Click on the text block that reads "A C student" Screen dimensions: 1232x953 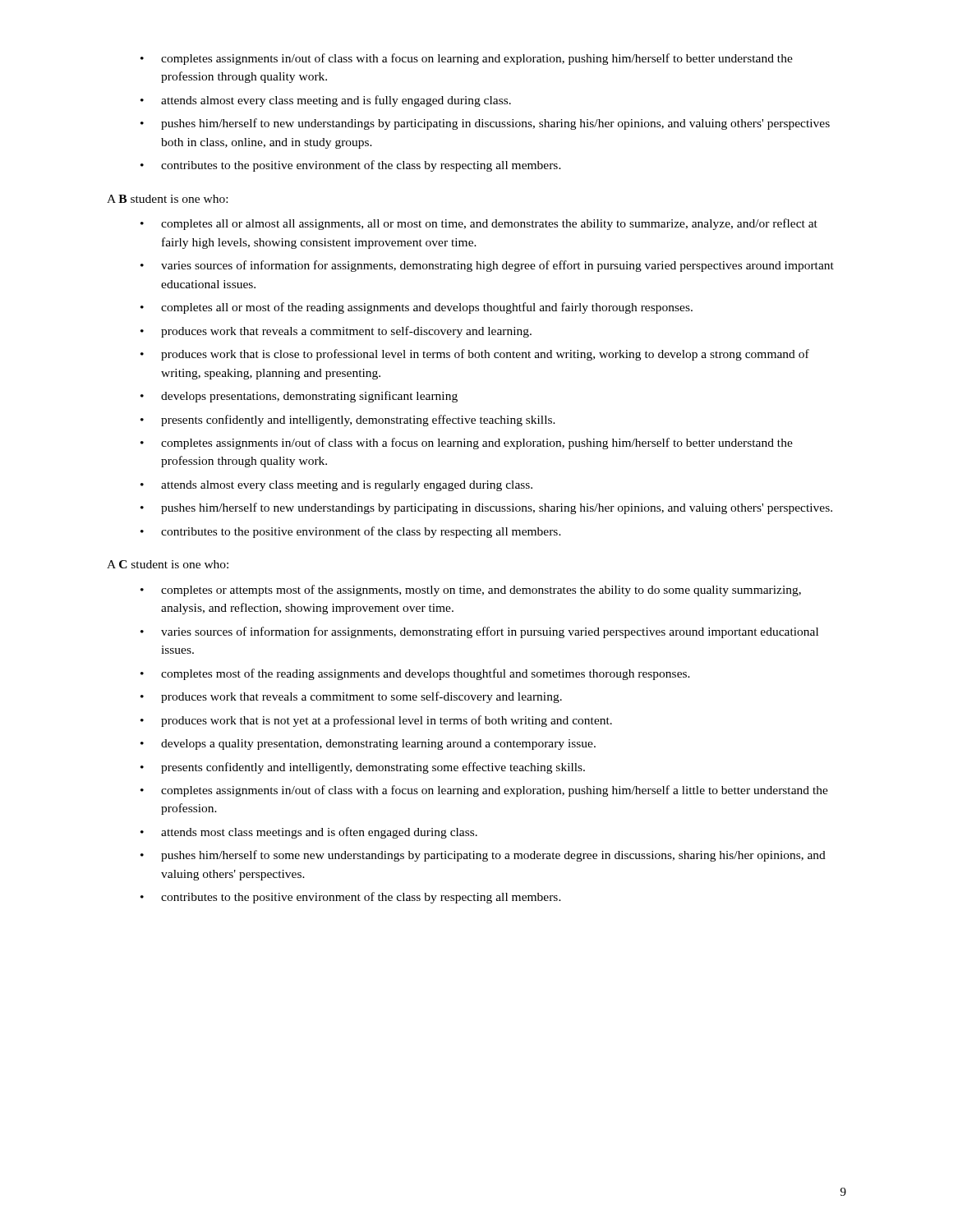[168, 564]
